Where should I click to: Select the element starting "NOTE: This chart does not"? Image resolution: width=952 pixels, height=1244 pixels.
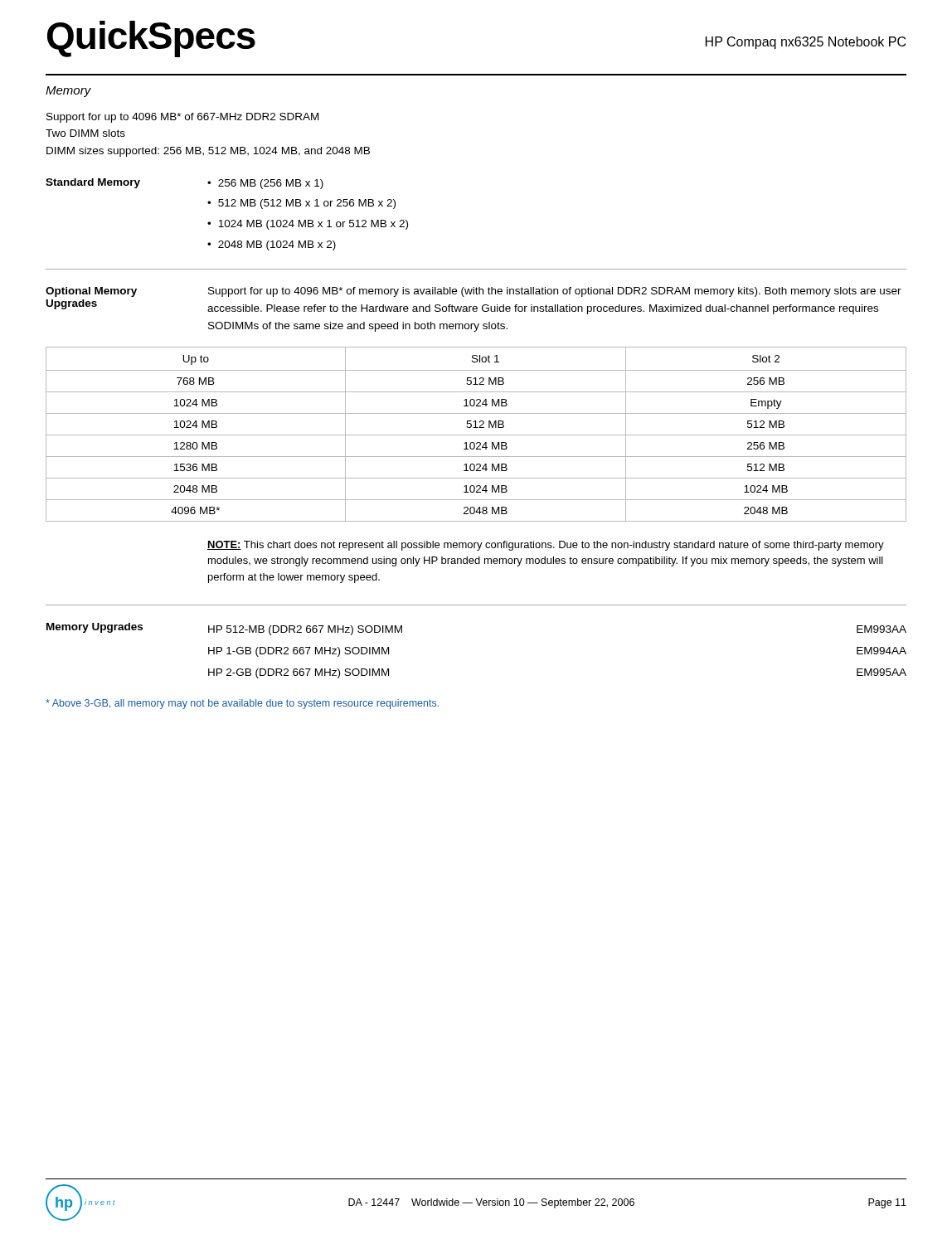pos(545,561)
